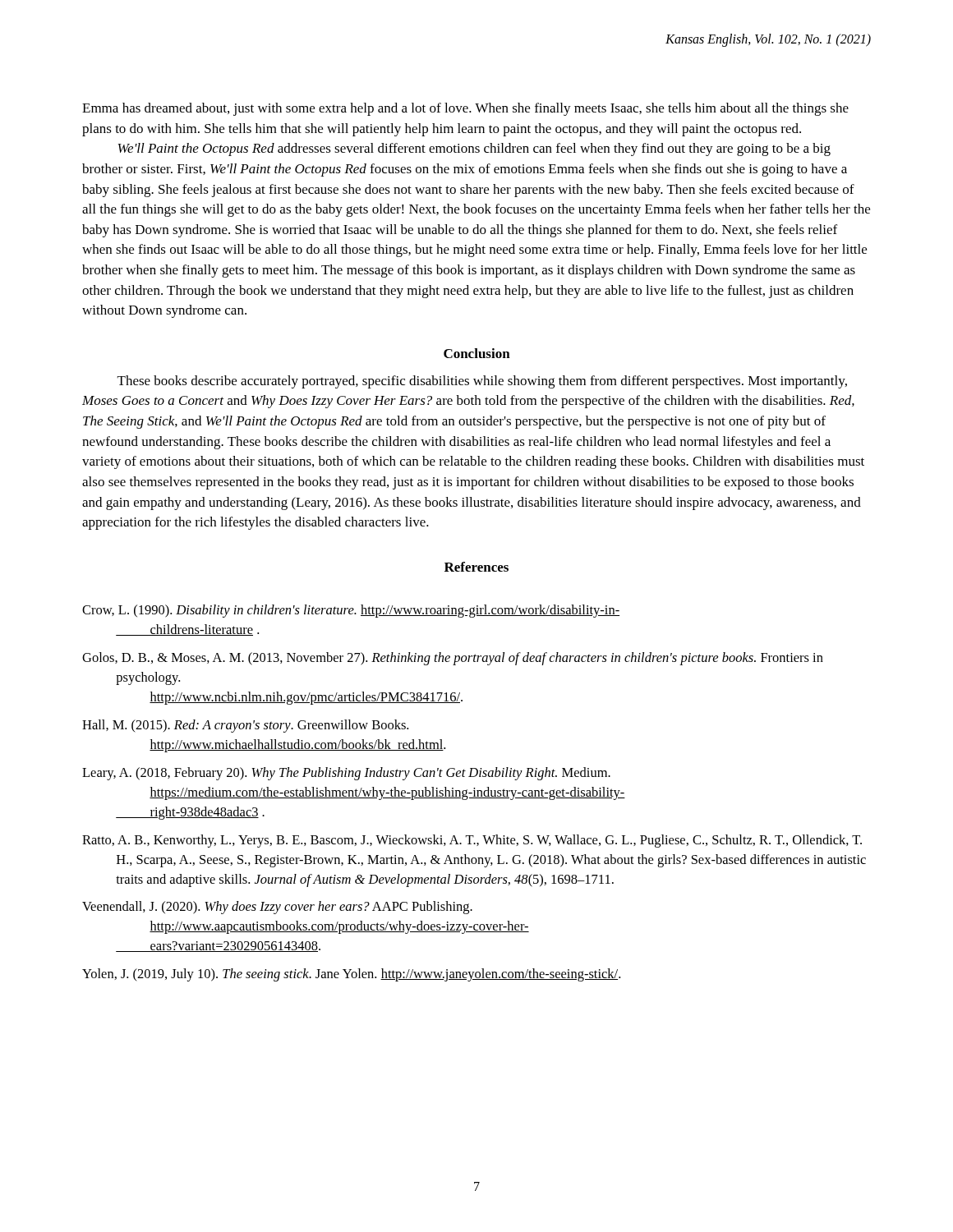Select the text block that reads "We'll Paint the Octopus Red"
The width and height of the screenshot is (953, 1232).
click(476, 229)
